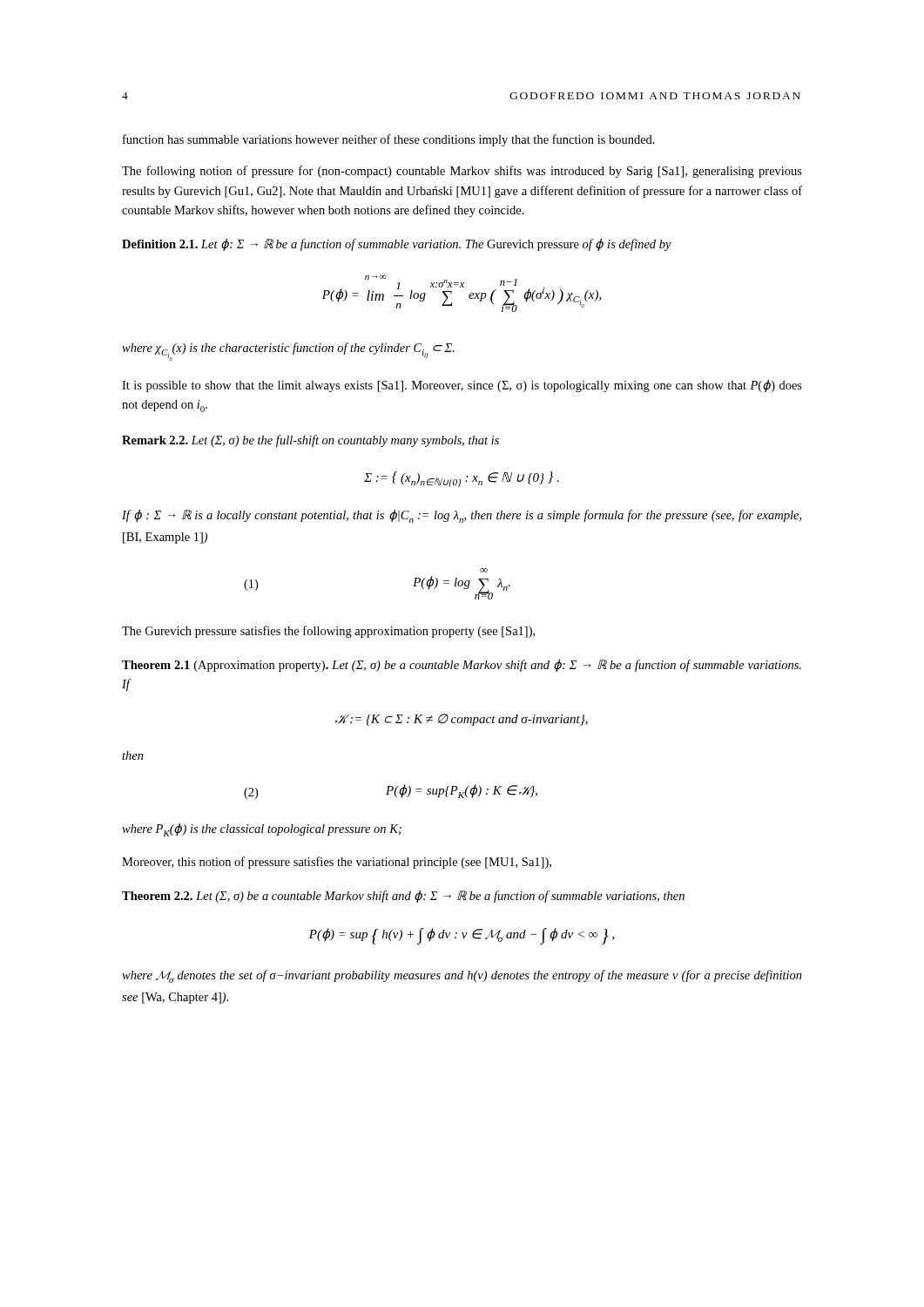Screen dimensions: 1307x924
Task: Locate the text block with the text "Remark 2.2. Let"
Action: click(x=462, y=440)
